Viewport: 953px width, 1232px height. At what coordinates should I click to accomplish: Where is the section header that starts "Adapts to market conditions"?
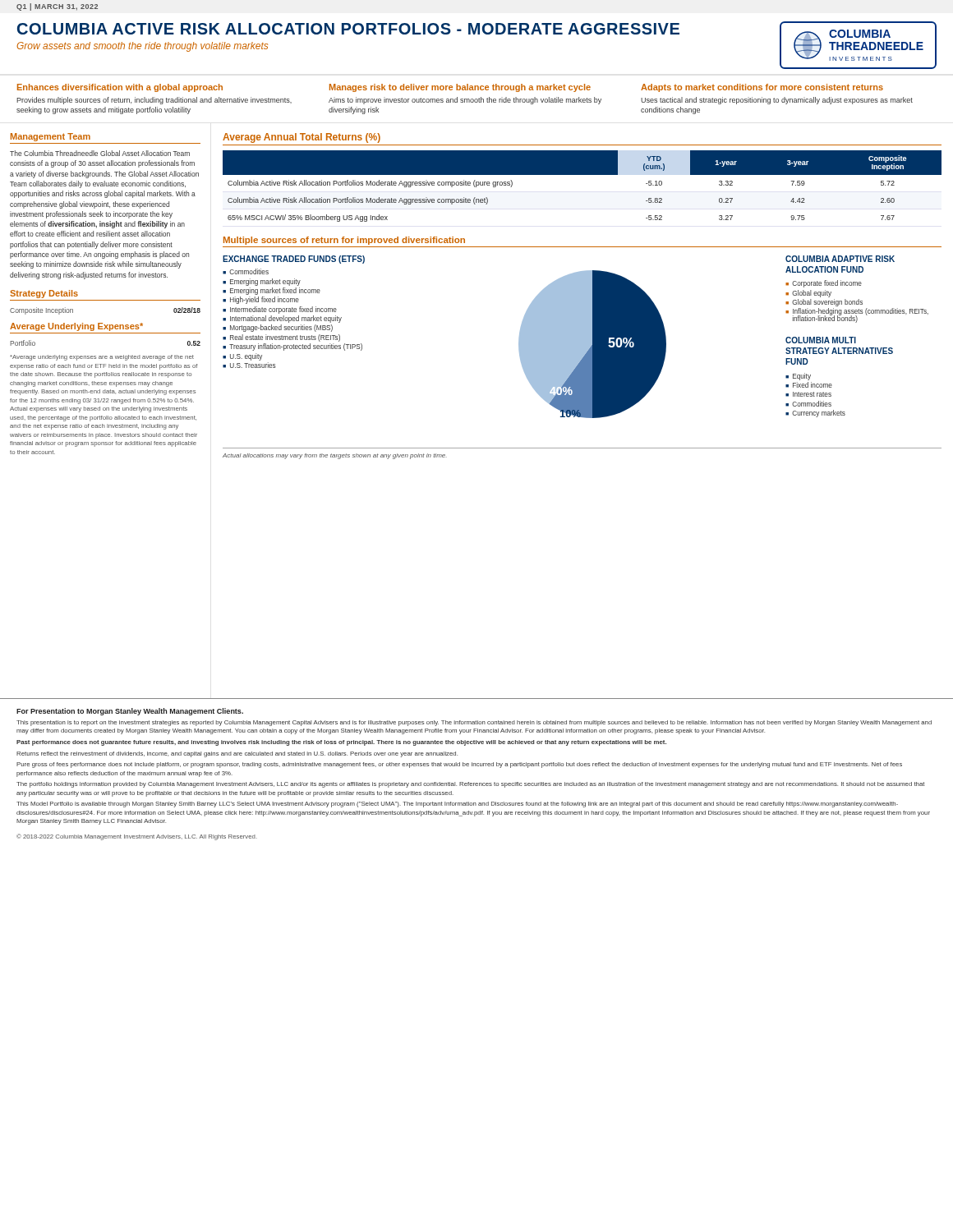pos(762,87)
